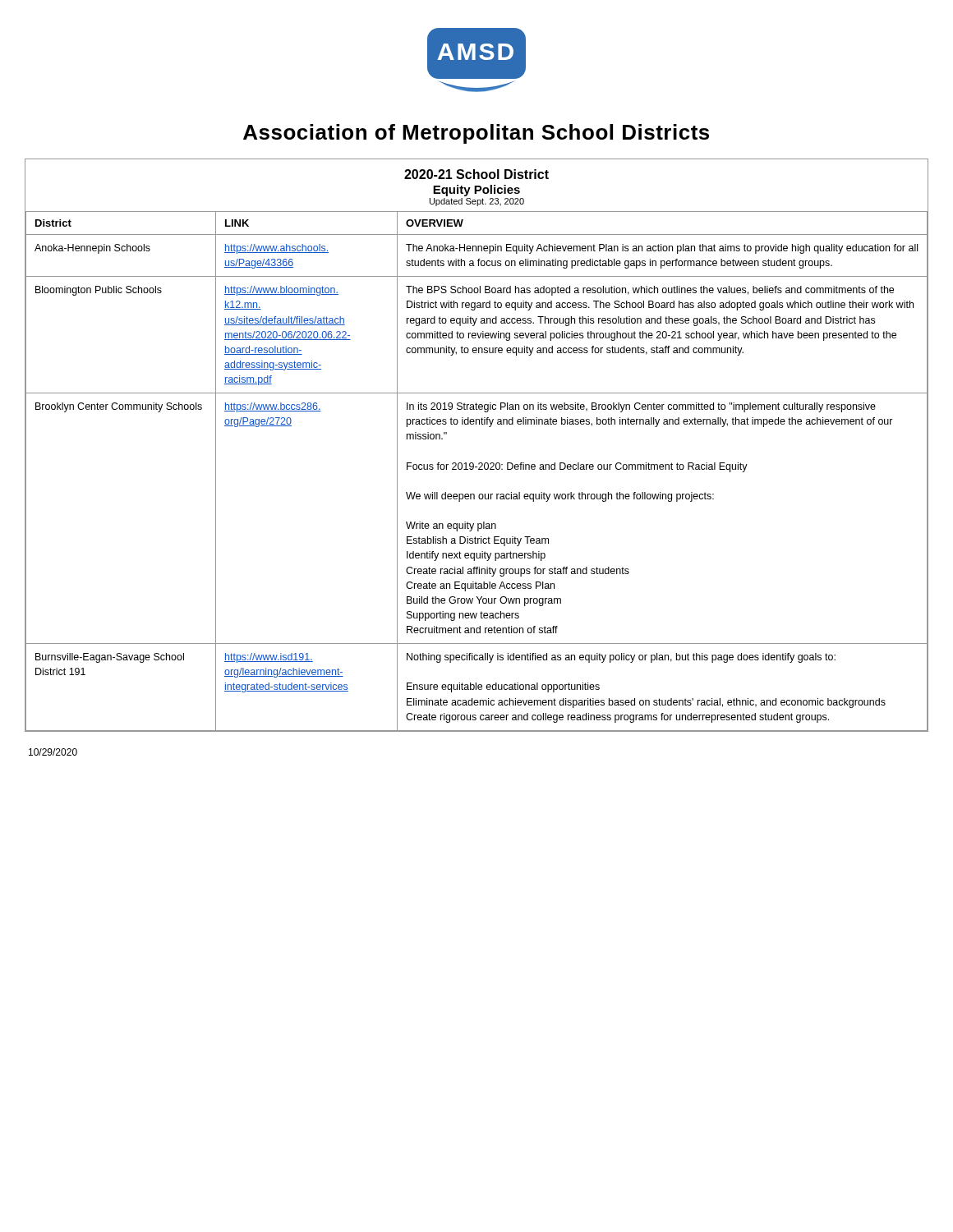Select the section header with the text "2020-21 School District Equity Policies Updated Sept."
The height and width of the screenshot is (1232, 953).
[x=476, y=187]
